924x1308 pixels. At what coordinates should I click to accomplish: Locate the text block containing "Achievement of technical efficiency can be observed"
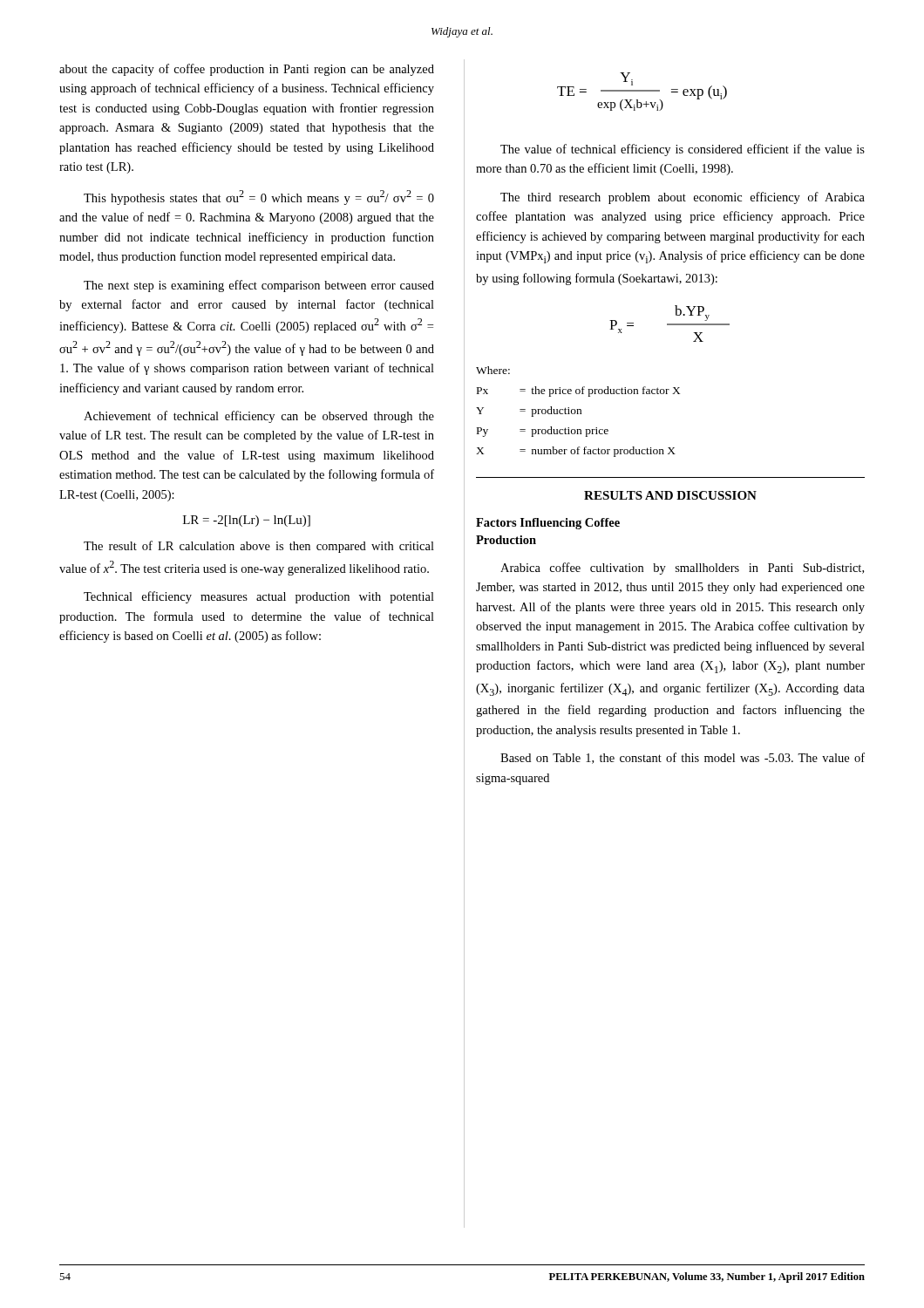(x=247, y=455)
